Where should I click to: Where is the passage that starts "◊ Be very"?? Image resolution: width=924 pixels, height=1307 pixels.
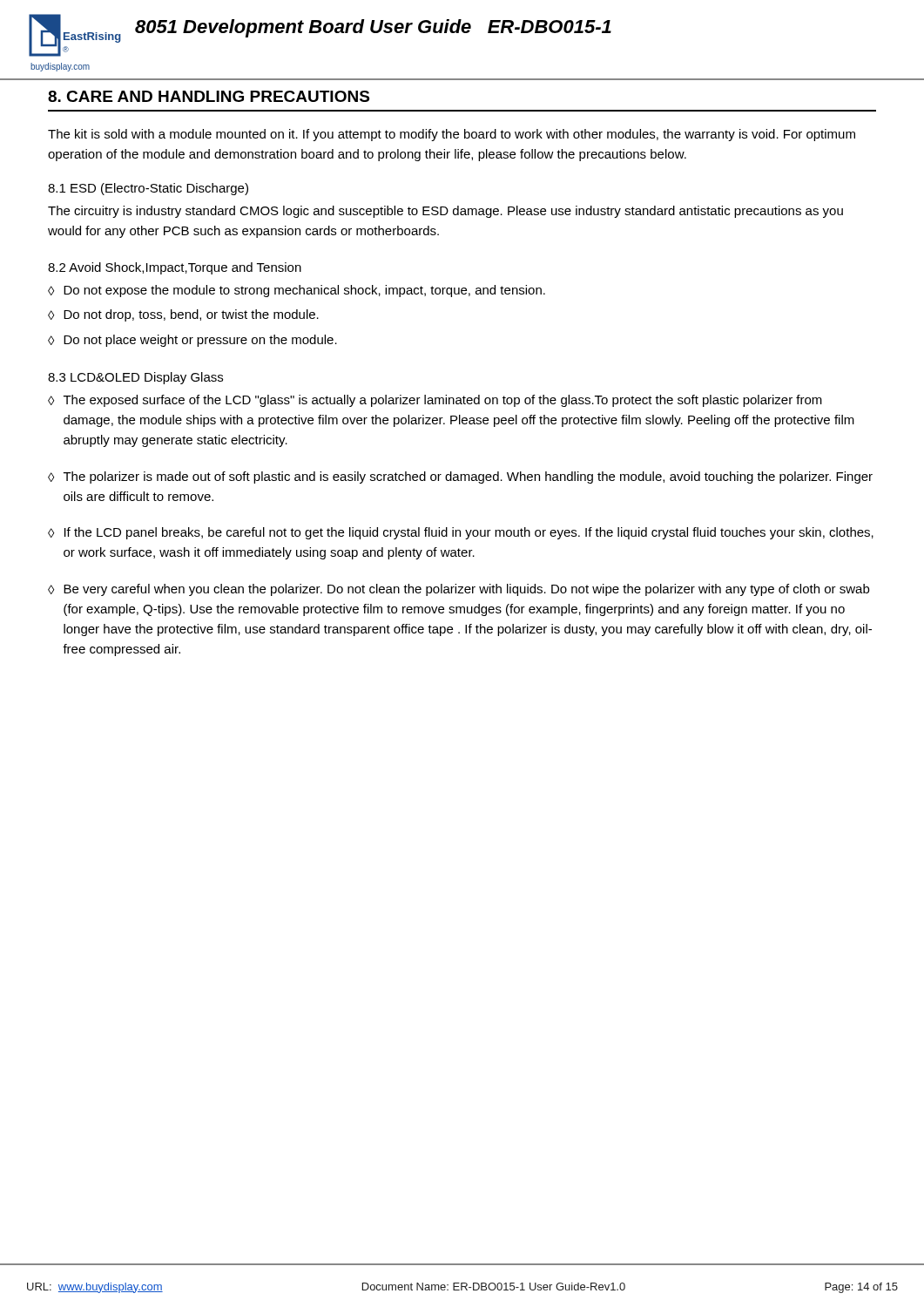462,619
